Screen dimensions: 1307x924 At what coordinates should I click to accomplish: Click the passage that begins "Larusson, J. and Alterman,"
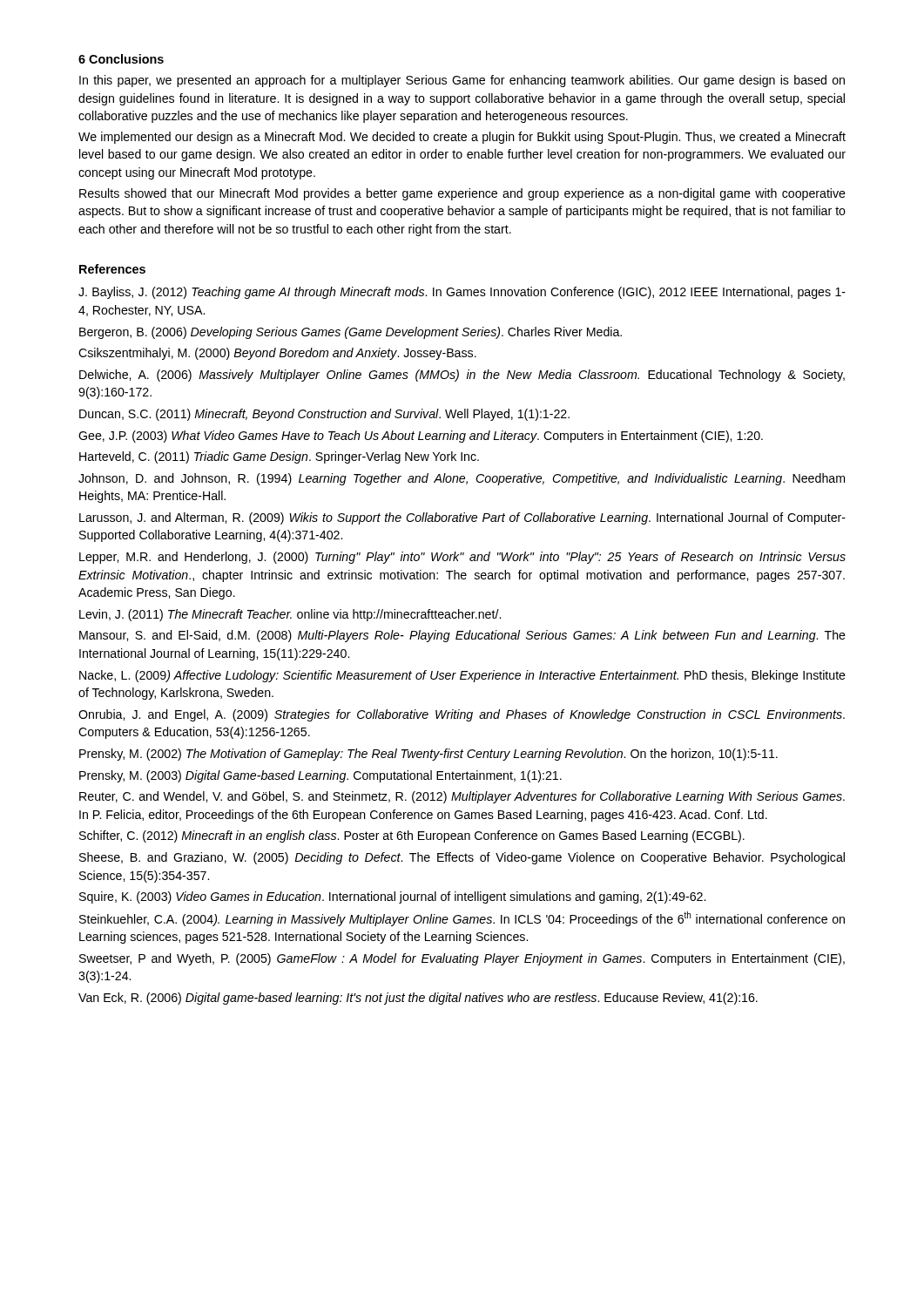pos(462,526)
